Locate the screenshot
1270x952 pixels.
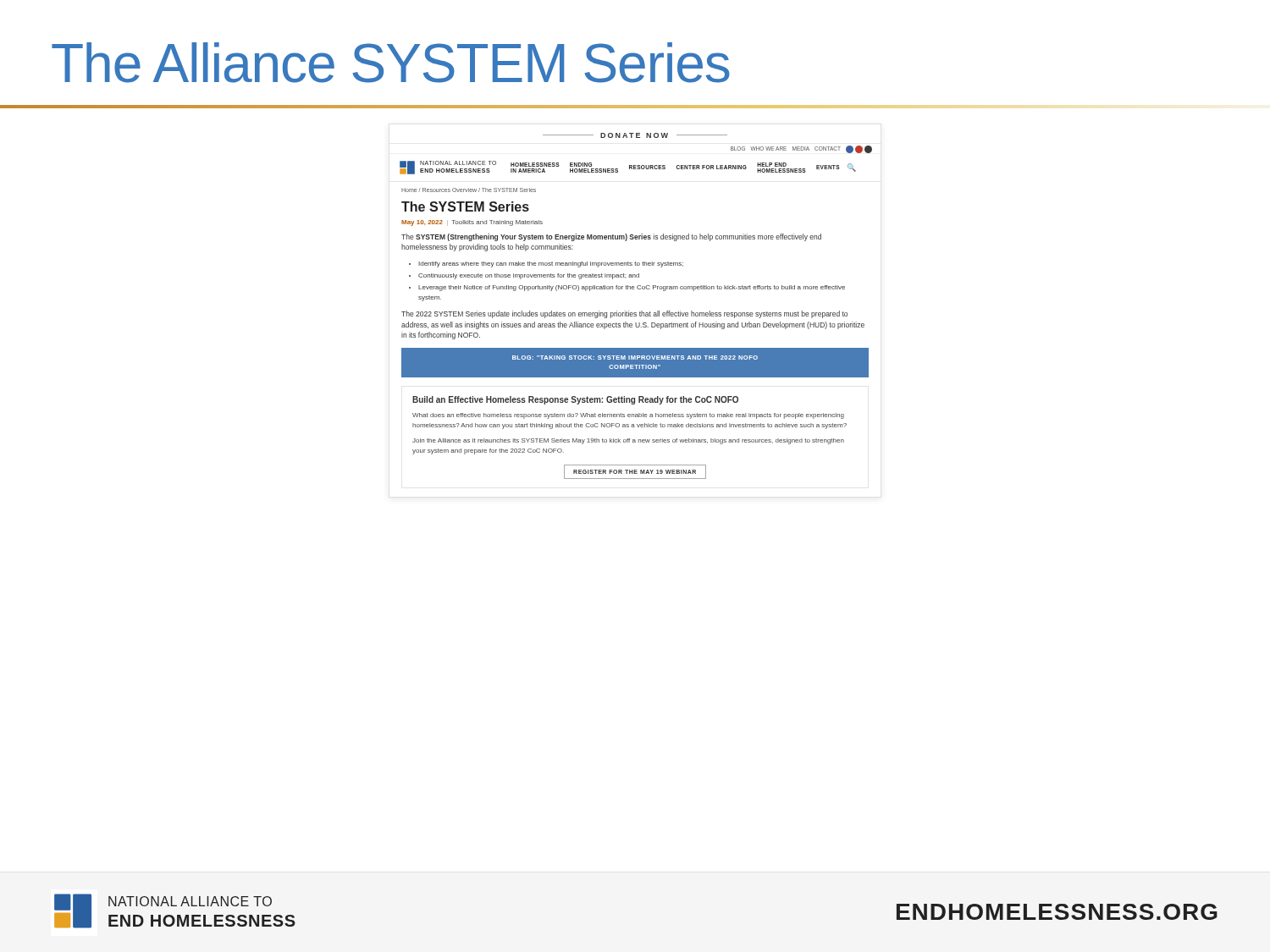635,311
